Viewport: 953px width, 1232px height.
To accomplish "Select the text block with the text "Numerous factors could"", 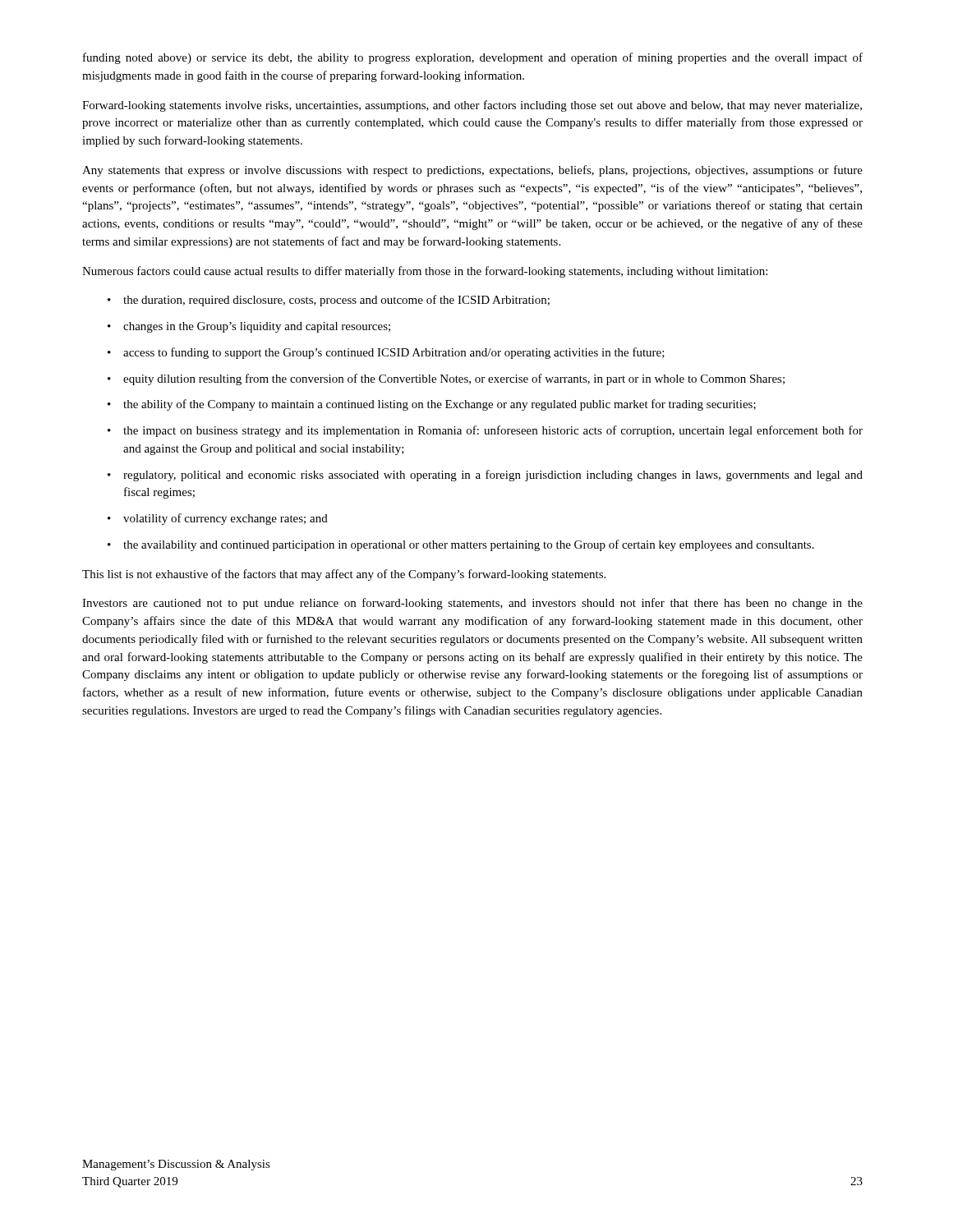I will coord(425,271).
